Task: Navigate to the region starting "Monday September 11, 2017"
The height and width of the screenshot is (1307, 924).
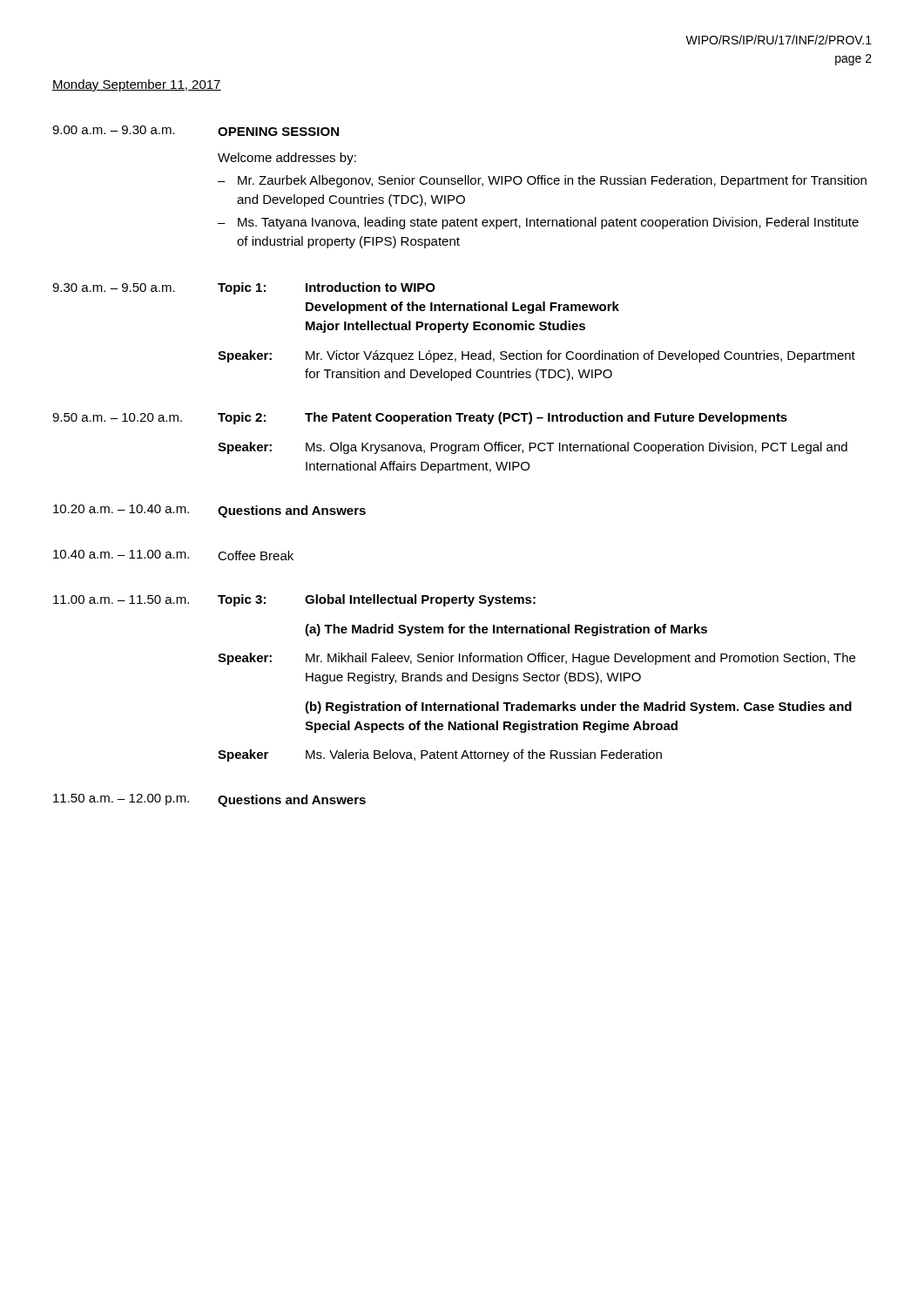Action: click(137, 84)
